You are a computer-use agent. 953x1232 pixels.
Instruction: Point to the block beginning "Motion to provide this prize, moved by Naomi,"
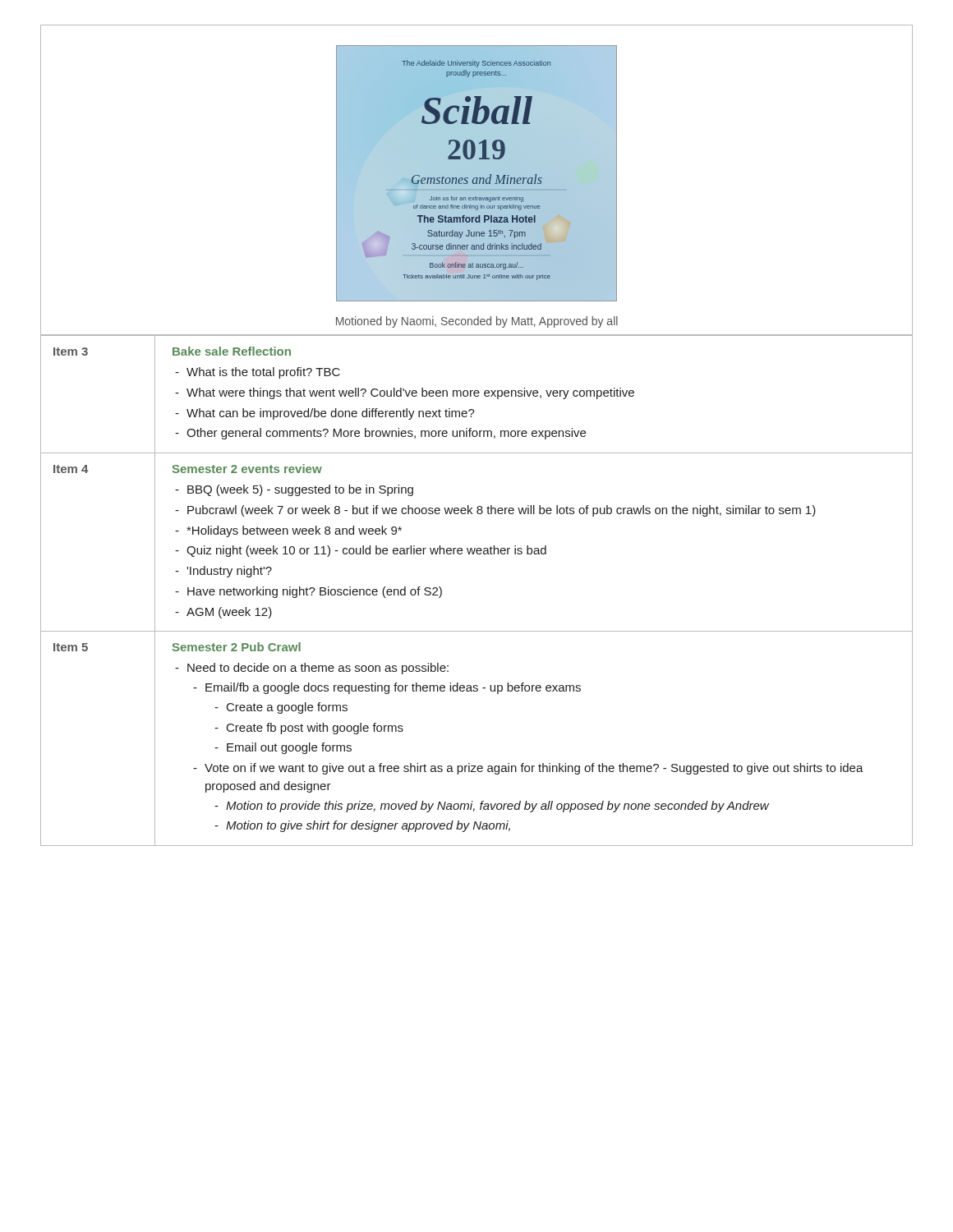[497, 805]
